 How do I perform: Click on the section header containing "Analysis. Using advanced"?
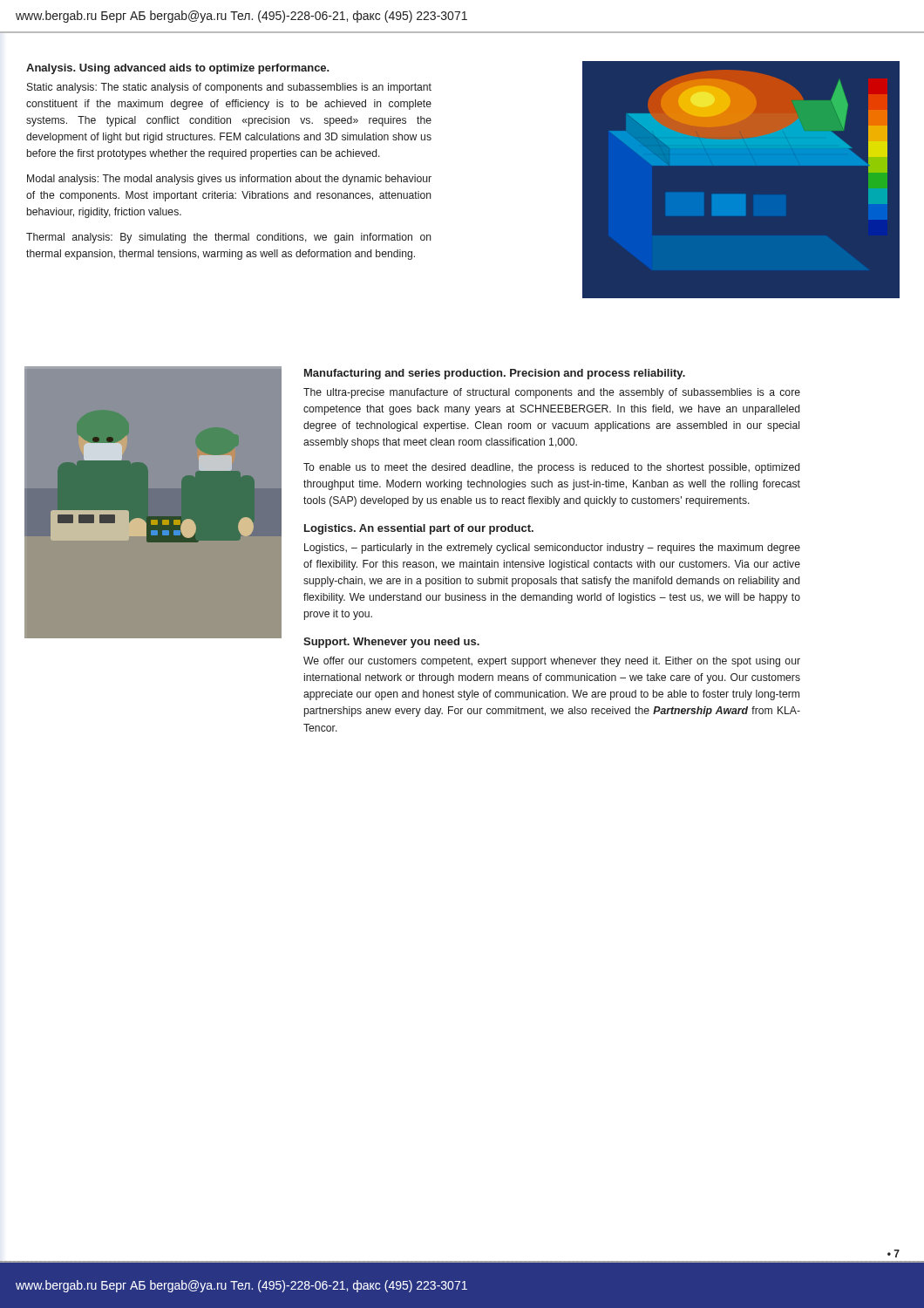click(x=178, y=68)
